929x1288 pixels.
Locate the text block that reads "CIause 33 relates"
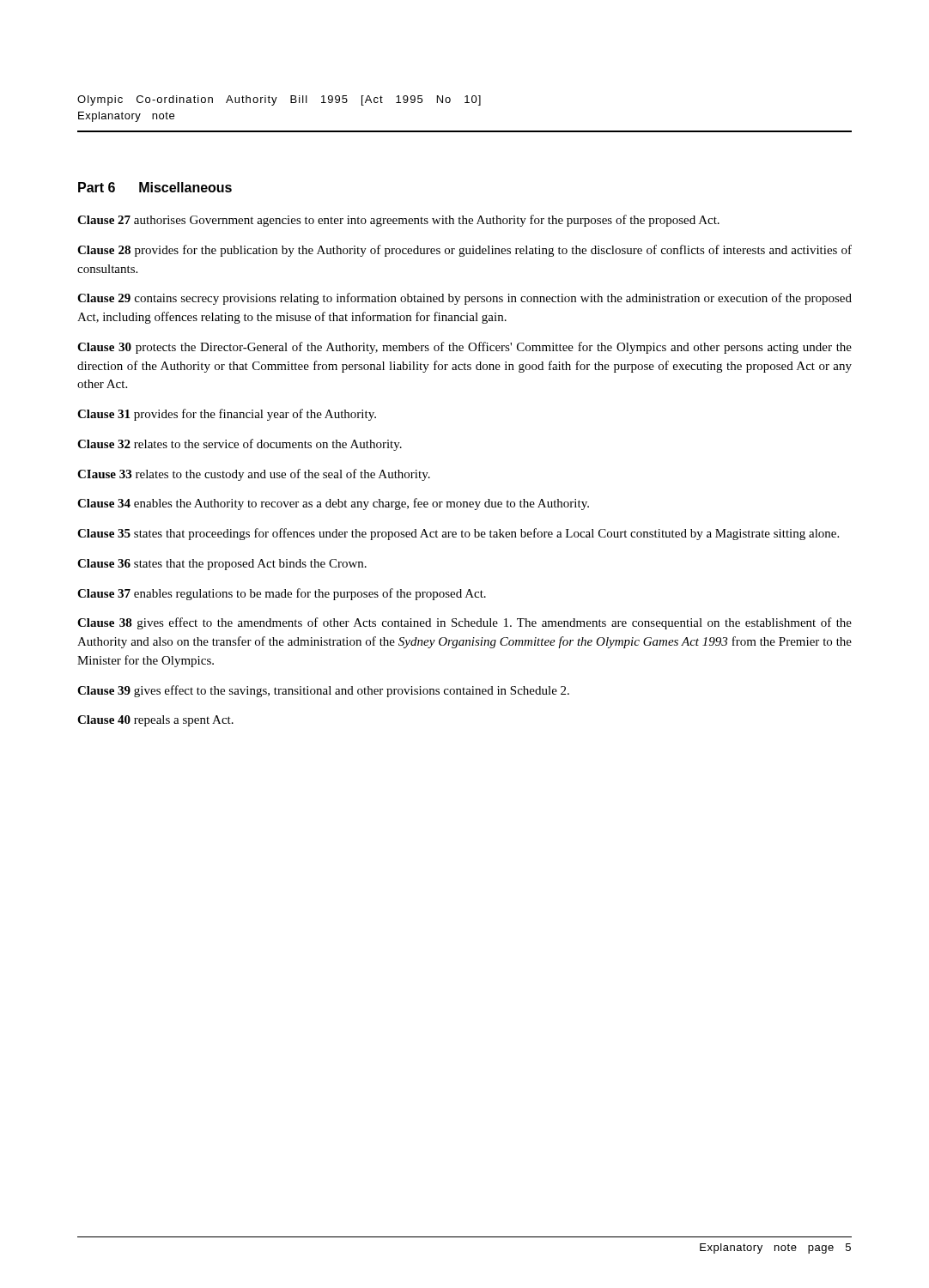click(x=254, y=475)
